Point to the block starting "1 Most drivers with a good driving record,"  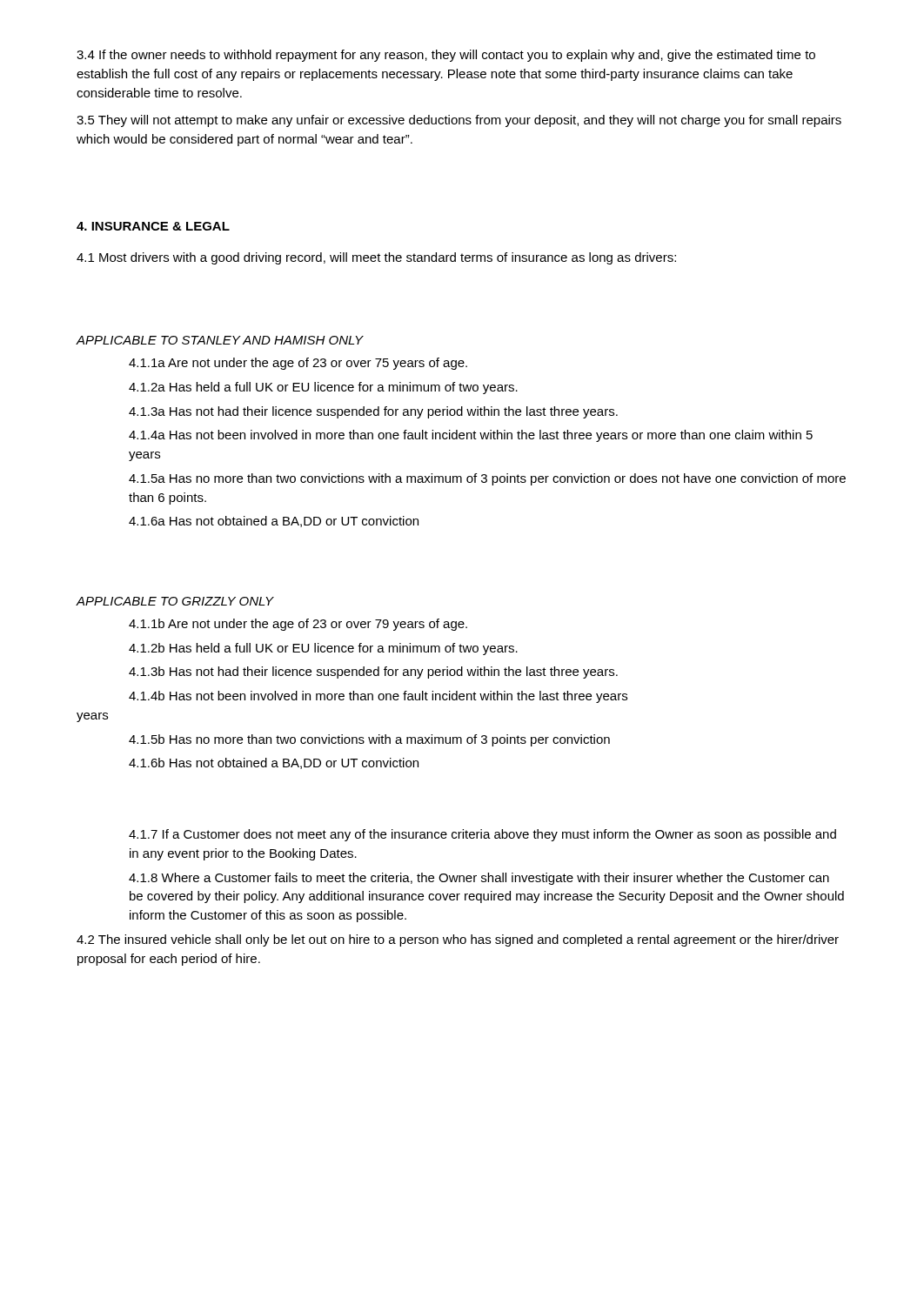[x=377, y=257]
